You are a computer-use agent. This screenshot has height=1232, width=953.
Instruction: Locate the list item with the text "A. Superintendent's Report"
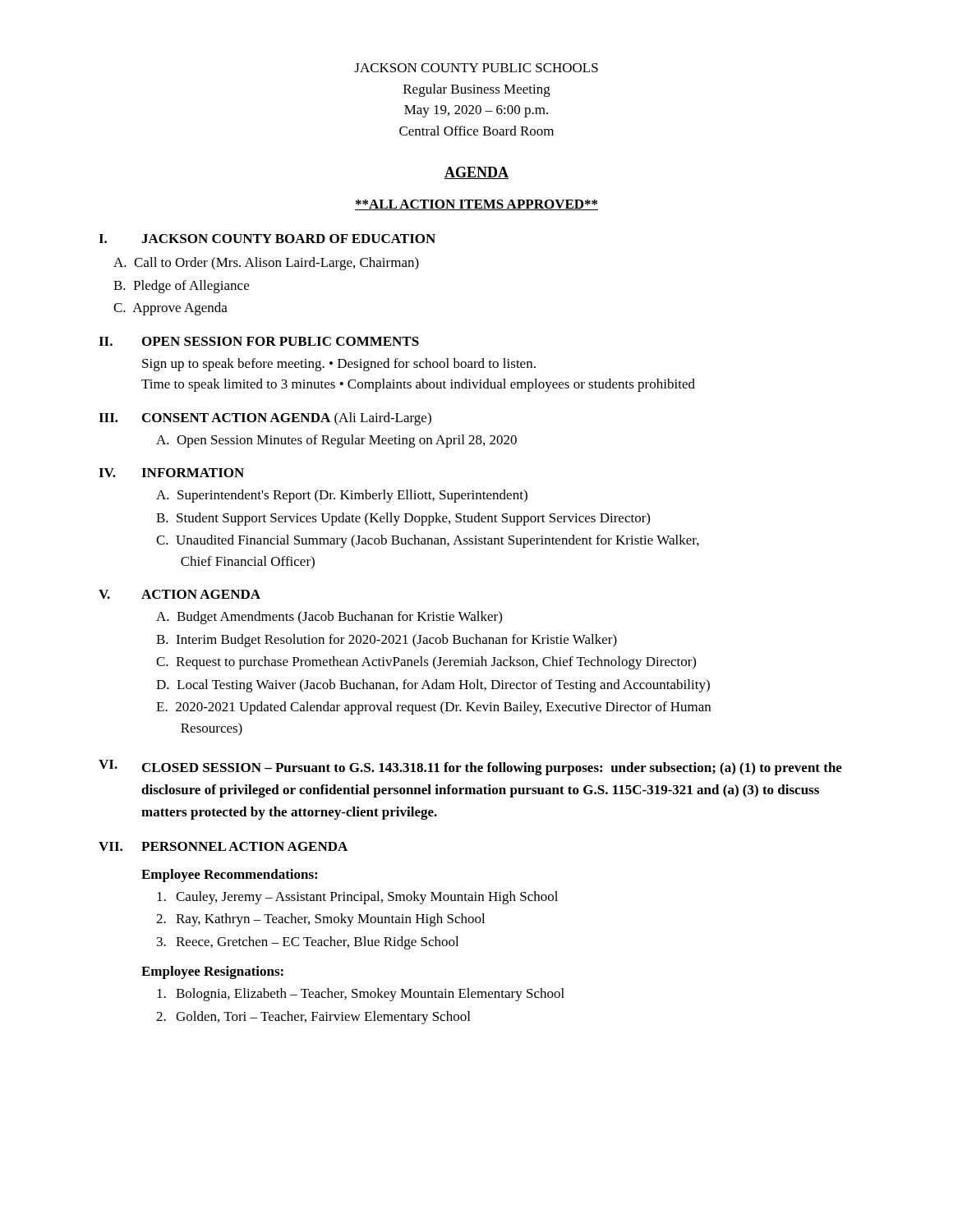point(342,495)
